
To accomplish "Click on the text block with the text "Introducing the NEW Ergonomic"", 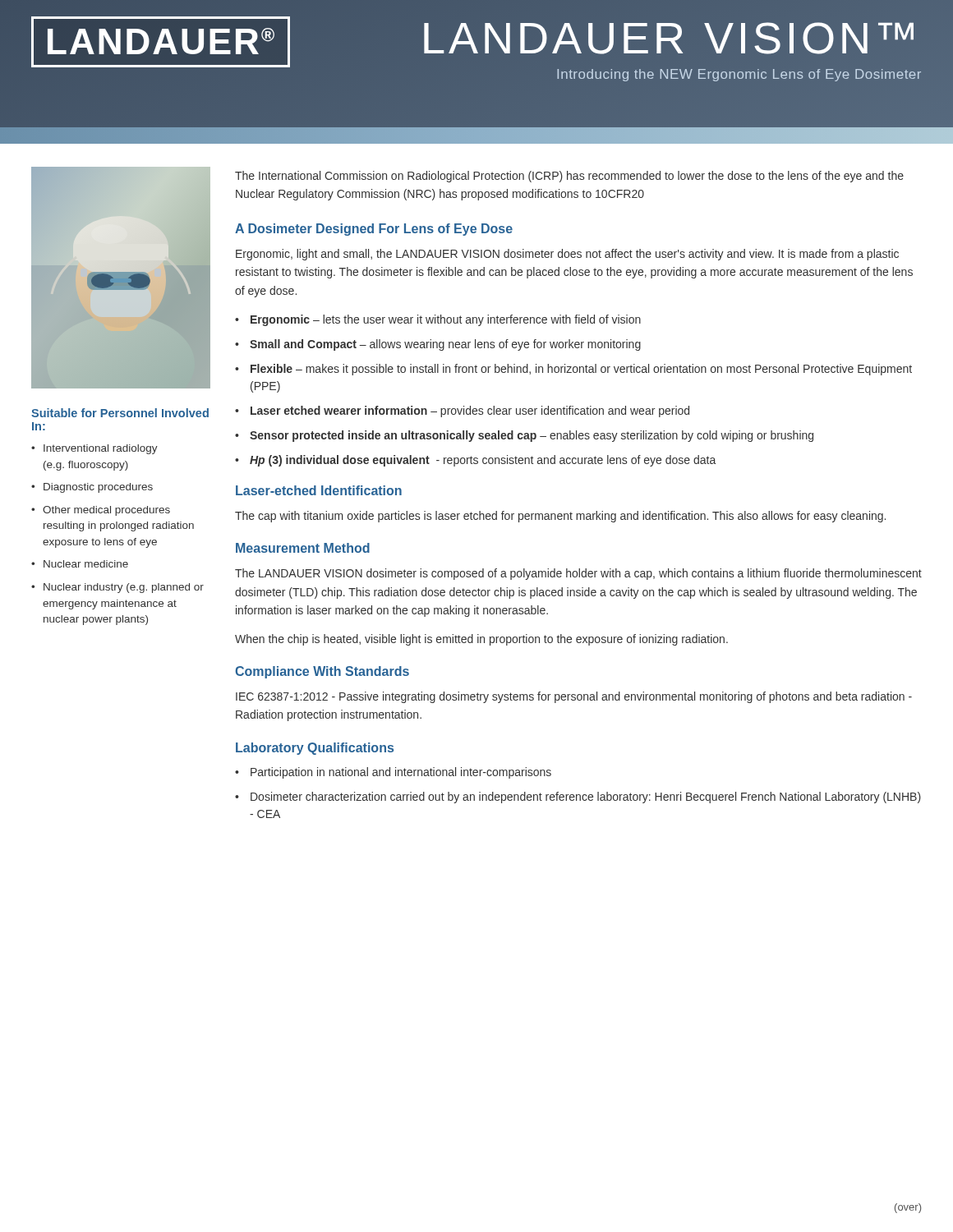I will [x=739, y=74].
